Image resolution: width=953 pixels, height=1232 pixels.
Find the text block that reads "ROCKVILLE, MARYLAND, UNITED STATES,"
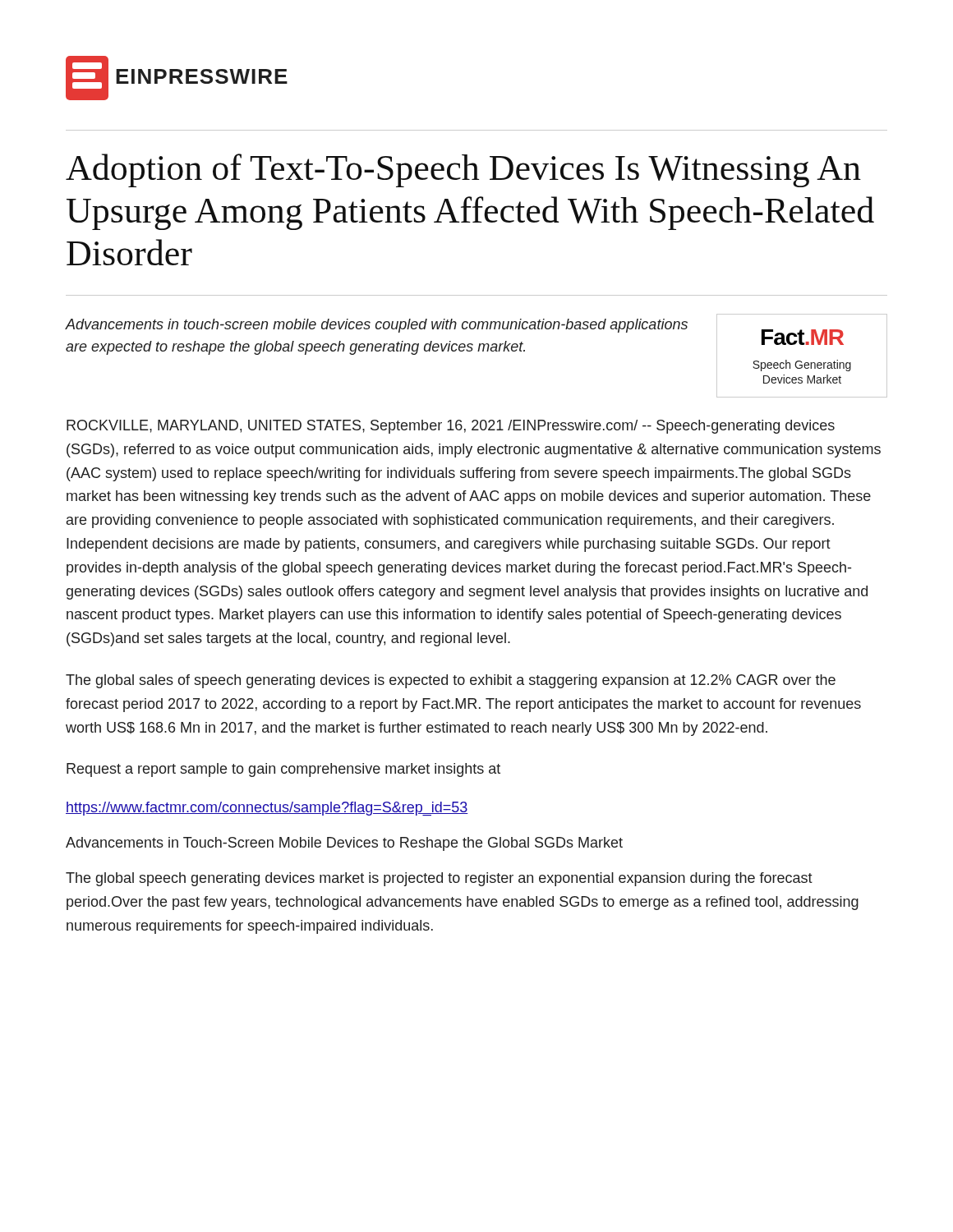pos(473,532)
